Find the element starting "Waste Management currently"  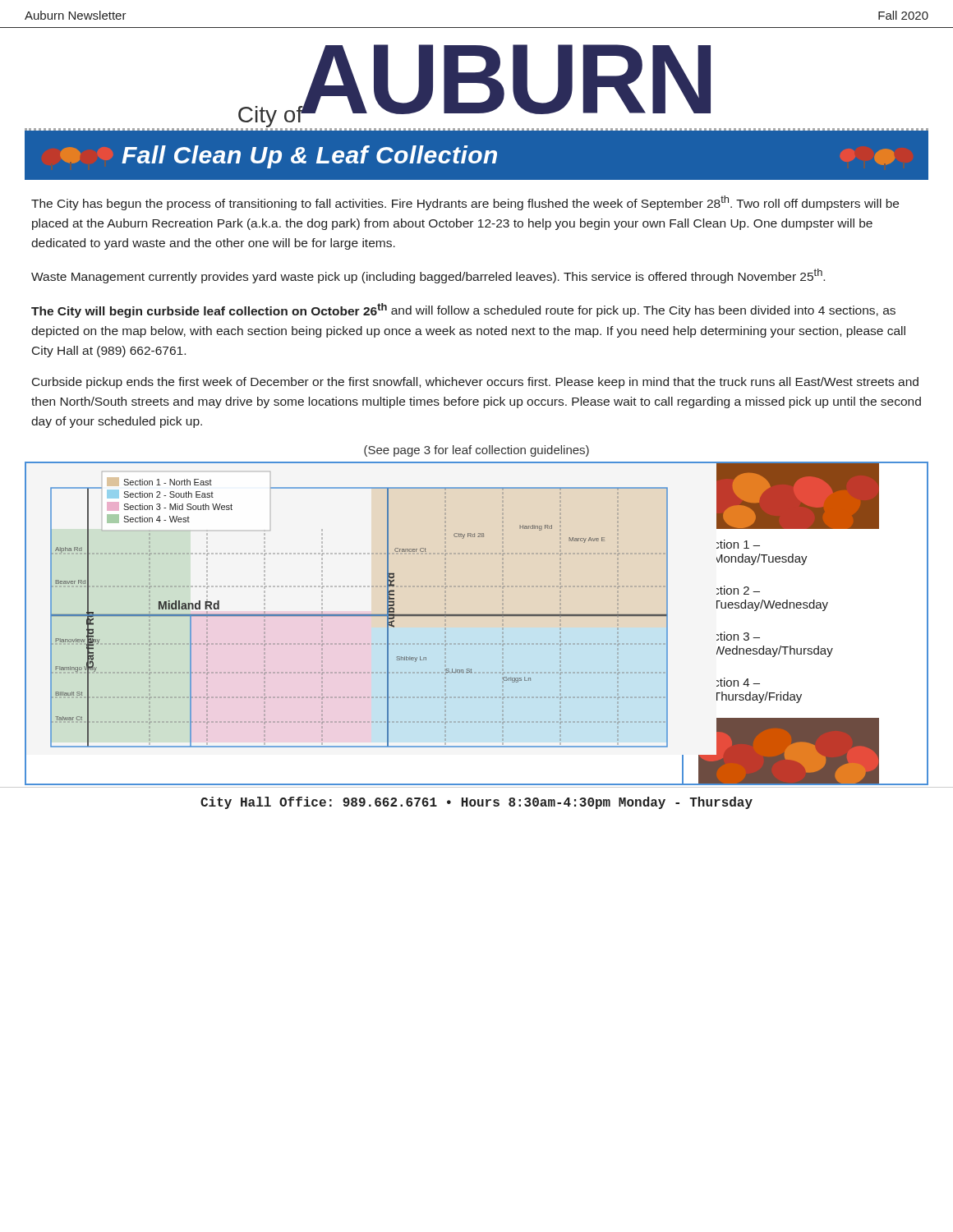click(476, 276)
